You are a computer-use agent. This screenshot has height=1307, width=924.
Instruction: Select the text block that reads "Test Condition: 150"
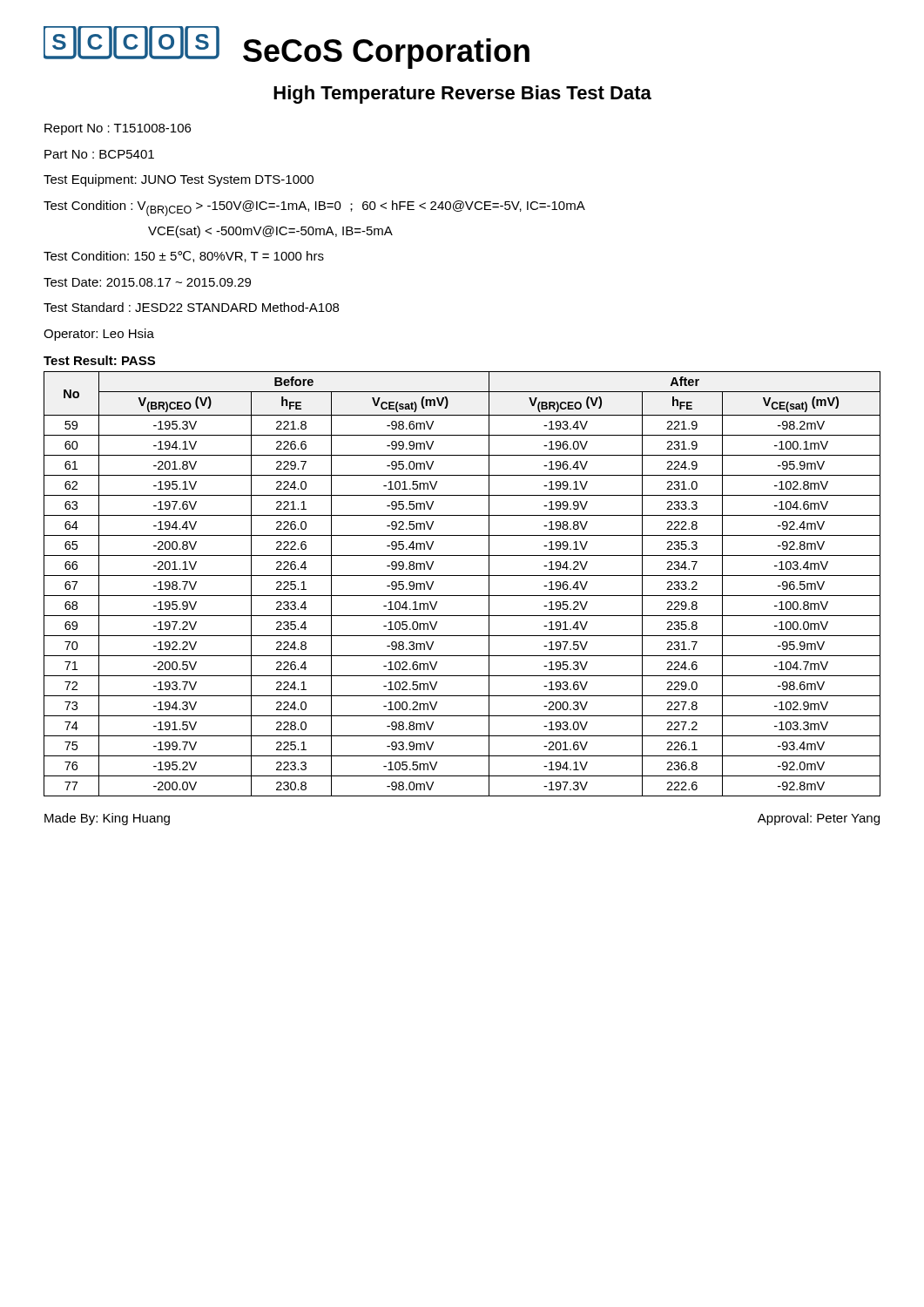coord(184,257)
